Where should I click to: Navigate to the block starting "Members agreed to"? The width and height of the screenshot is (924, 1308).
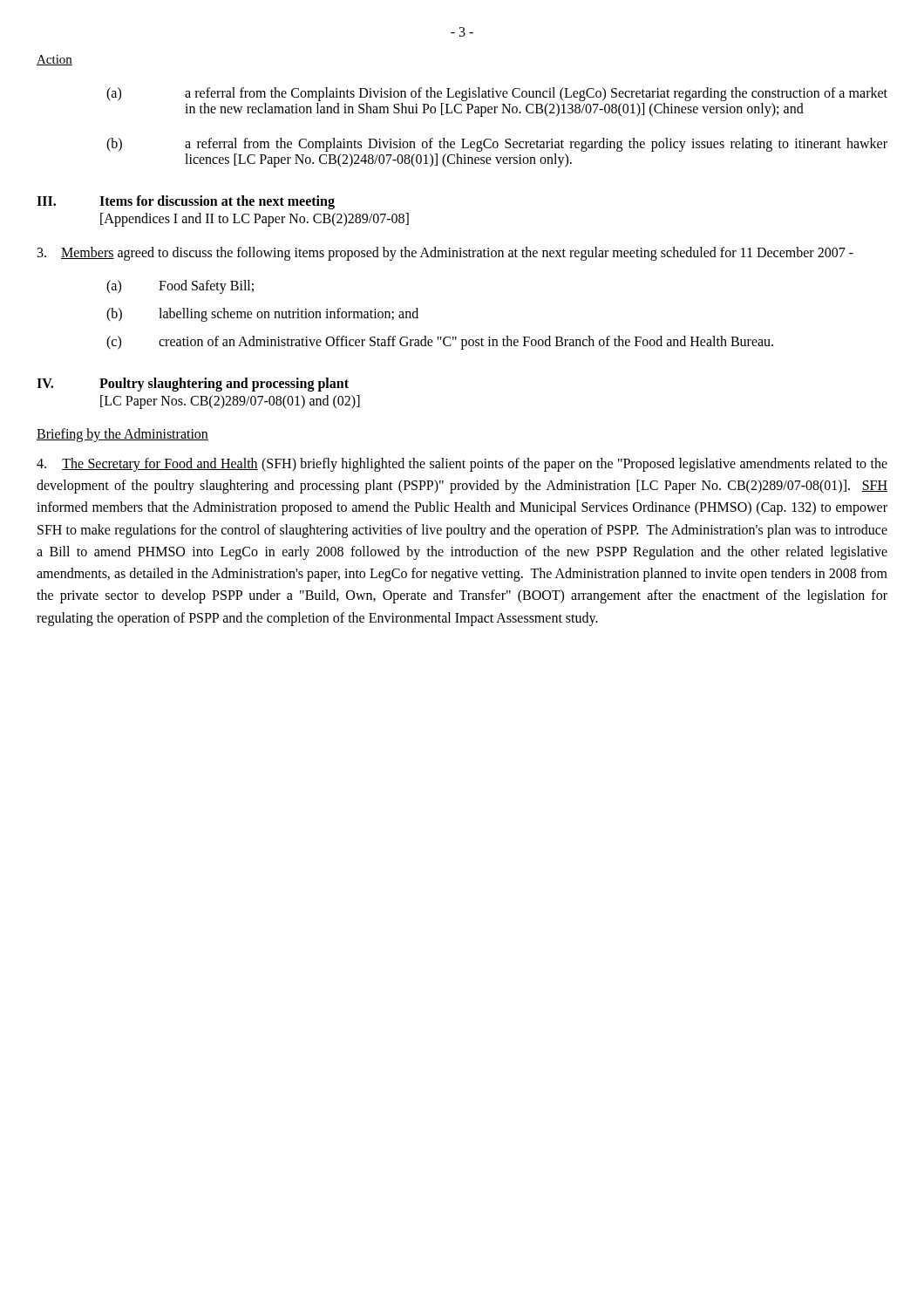[445, 252]
